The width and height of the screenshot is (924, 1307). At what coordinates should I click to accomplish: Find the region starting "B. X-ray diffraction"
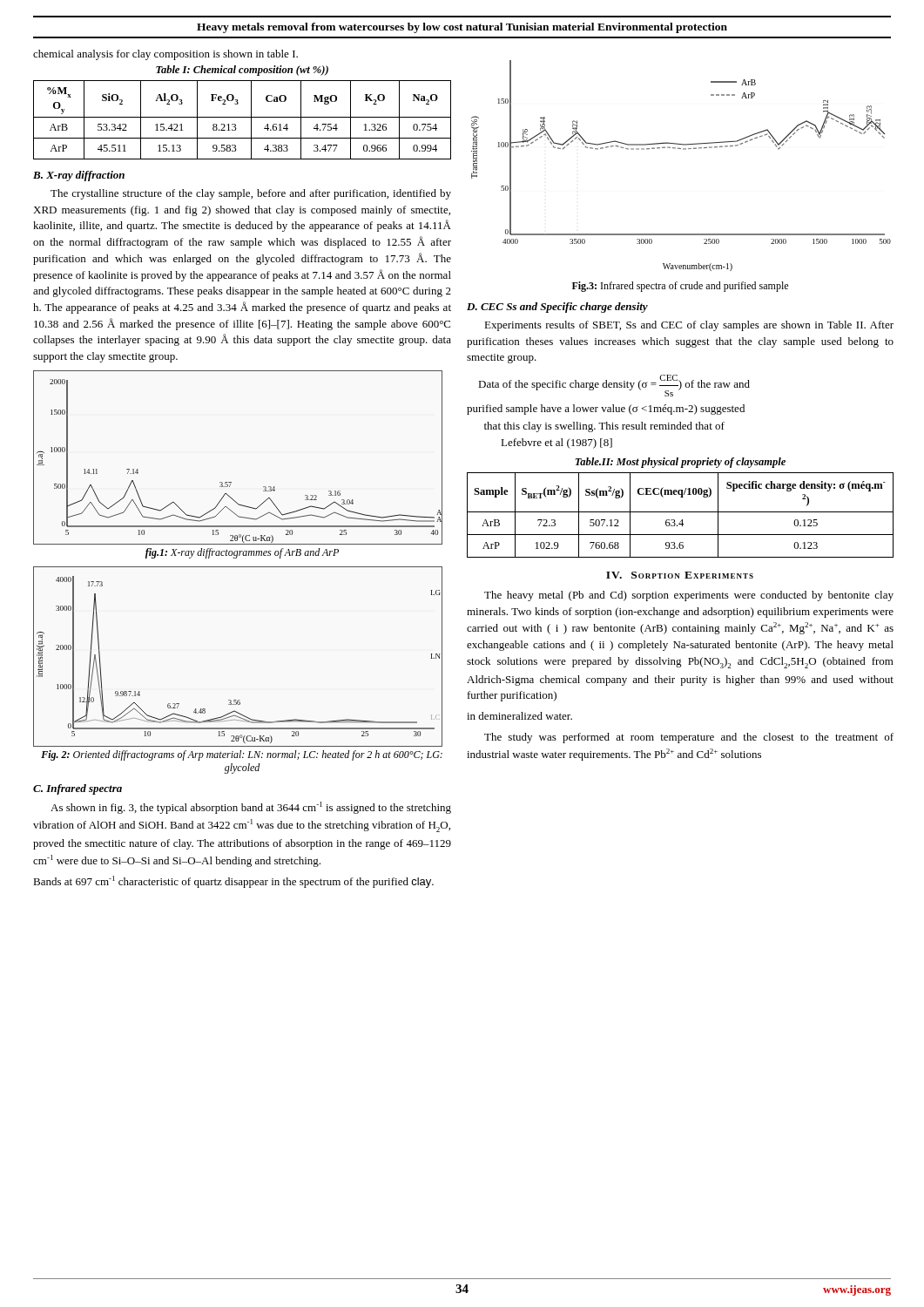tap(79, 175)
